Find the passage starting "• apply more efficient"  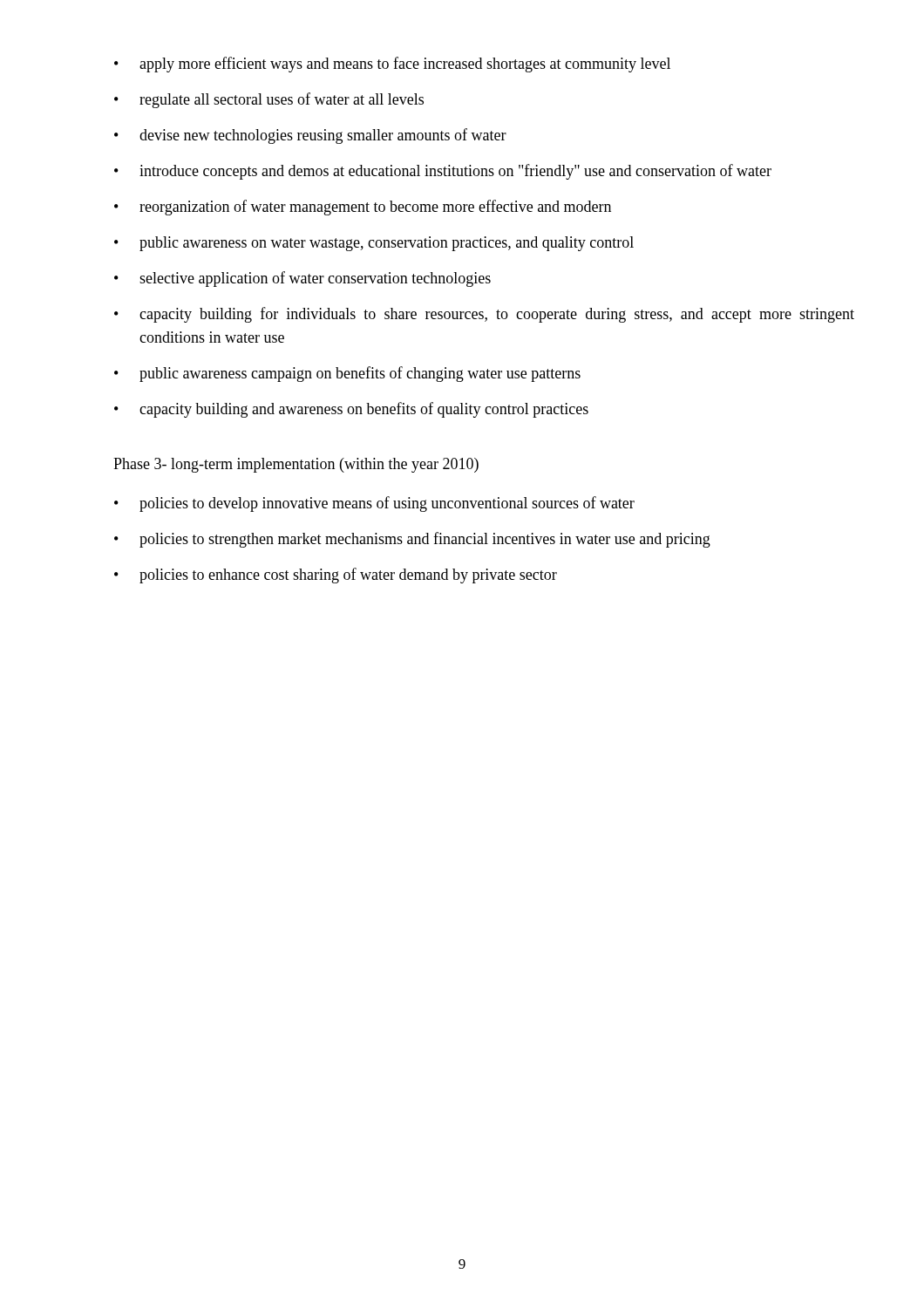[x=392, y=64]
